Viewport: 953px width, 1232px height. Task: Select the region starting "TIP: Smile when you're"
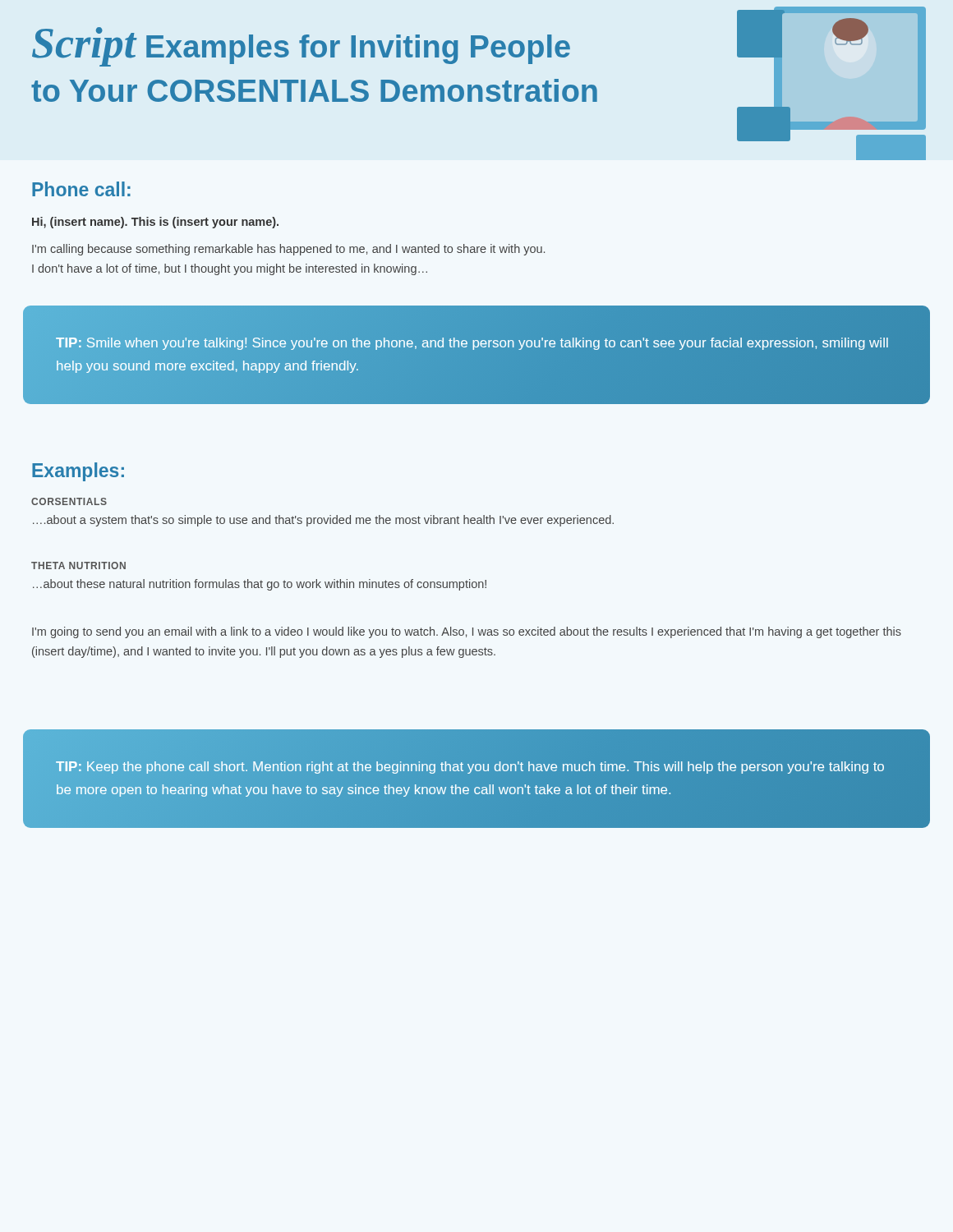point(476,355)
